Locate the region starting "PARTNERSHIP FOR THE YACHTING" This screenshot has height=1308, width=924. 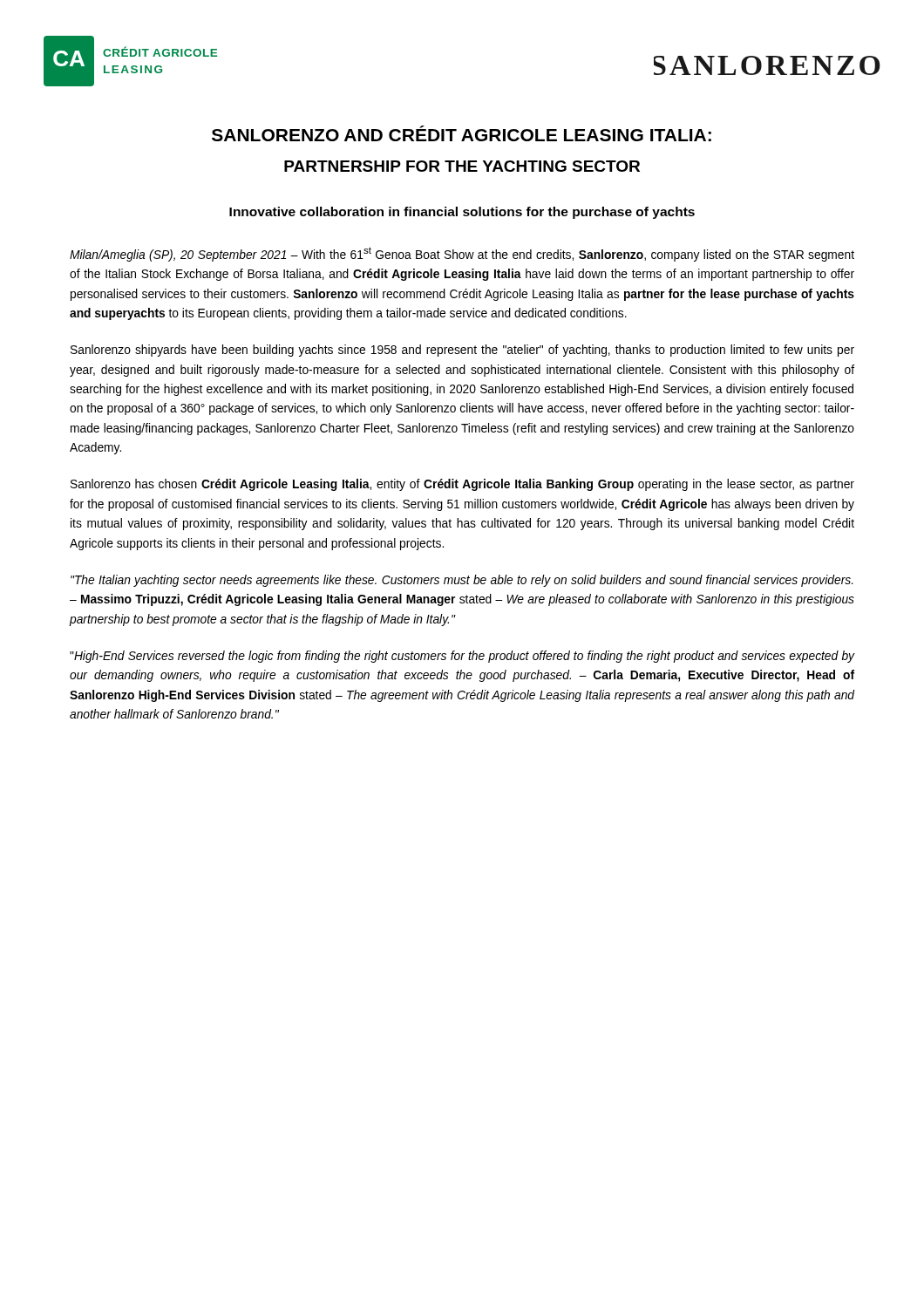tap(462, 167)
